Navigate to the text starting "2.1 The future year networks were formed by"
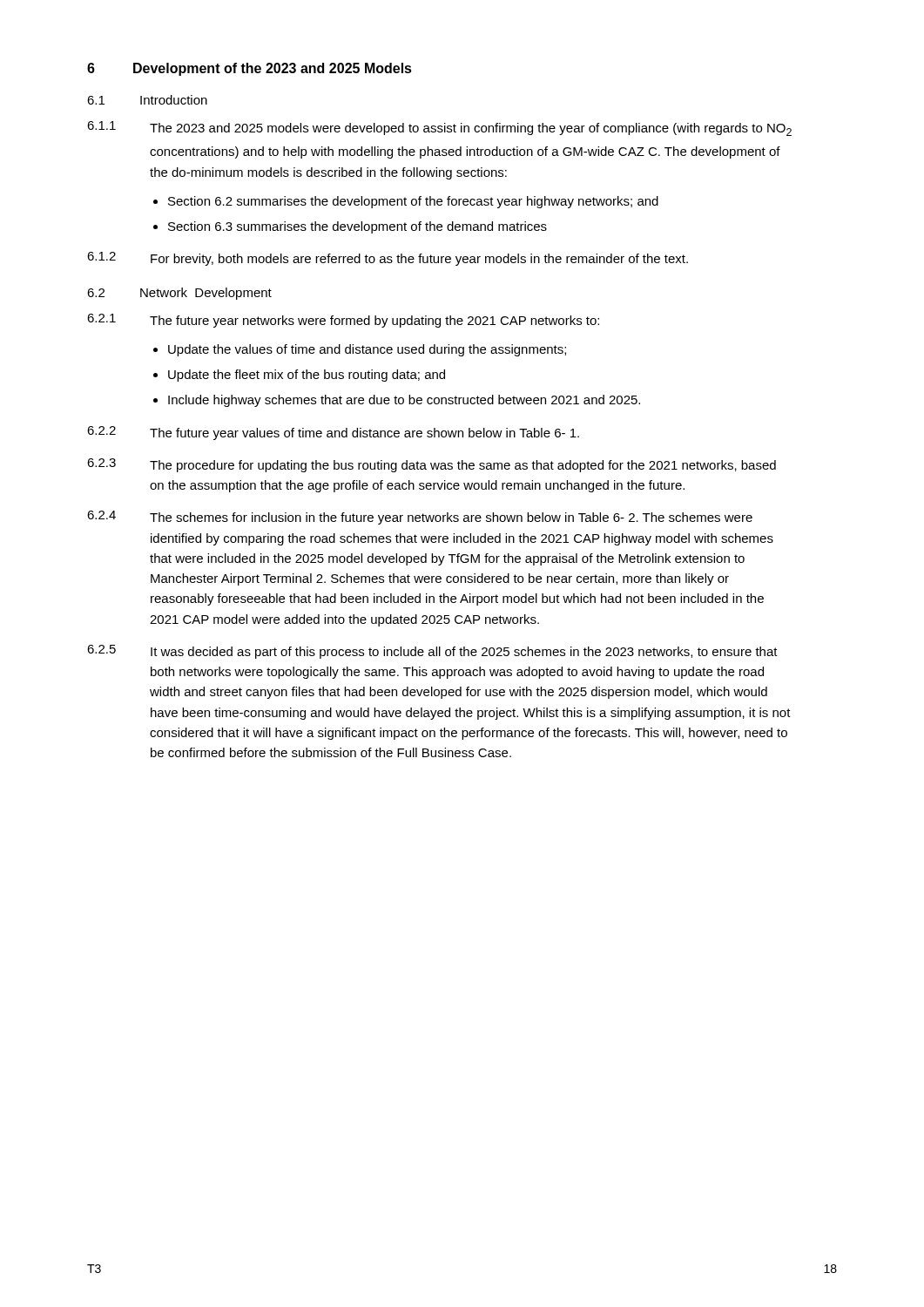924x1307 pixels. (441, 364)
